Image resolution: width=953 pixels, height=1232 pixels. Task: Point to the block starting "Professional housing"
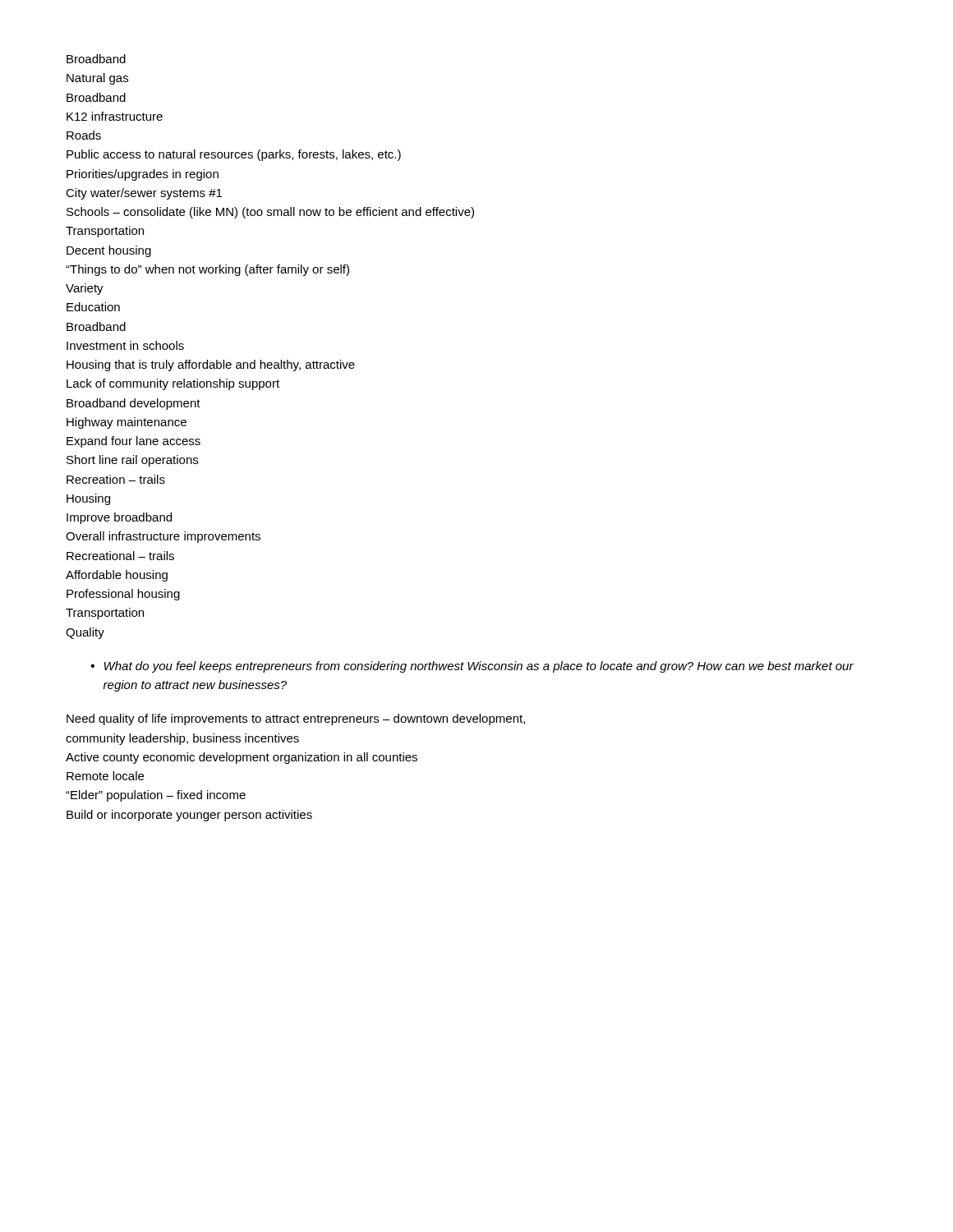pyautogui.click(x=123, y=593)
